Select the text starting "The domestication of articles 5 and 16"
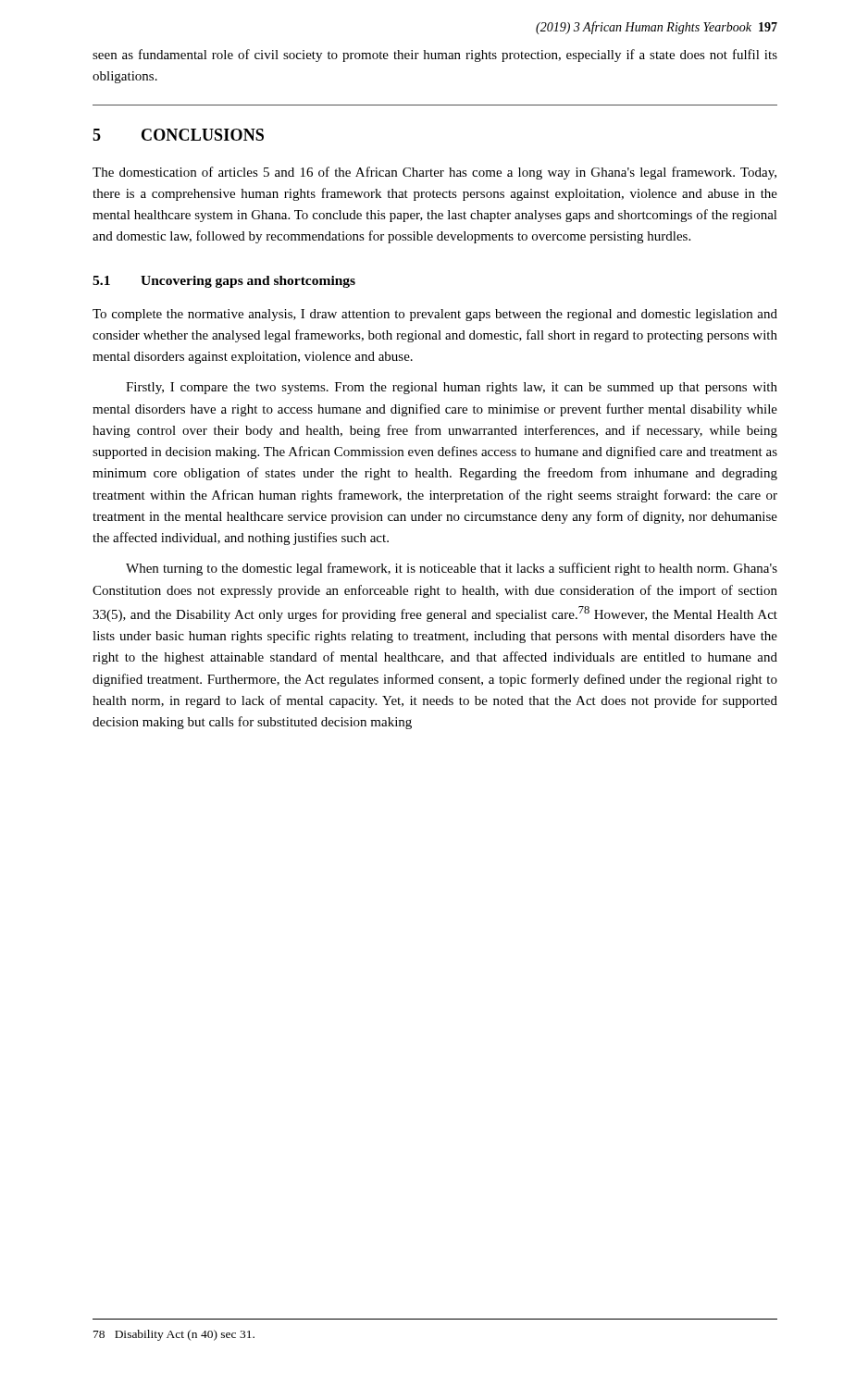868x1388 pixels. [x=435, y=204]
